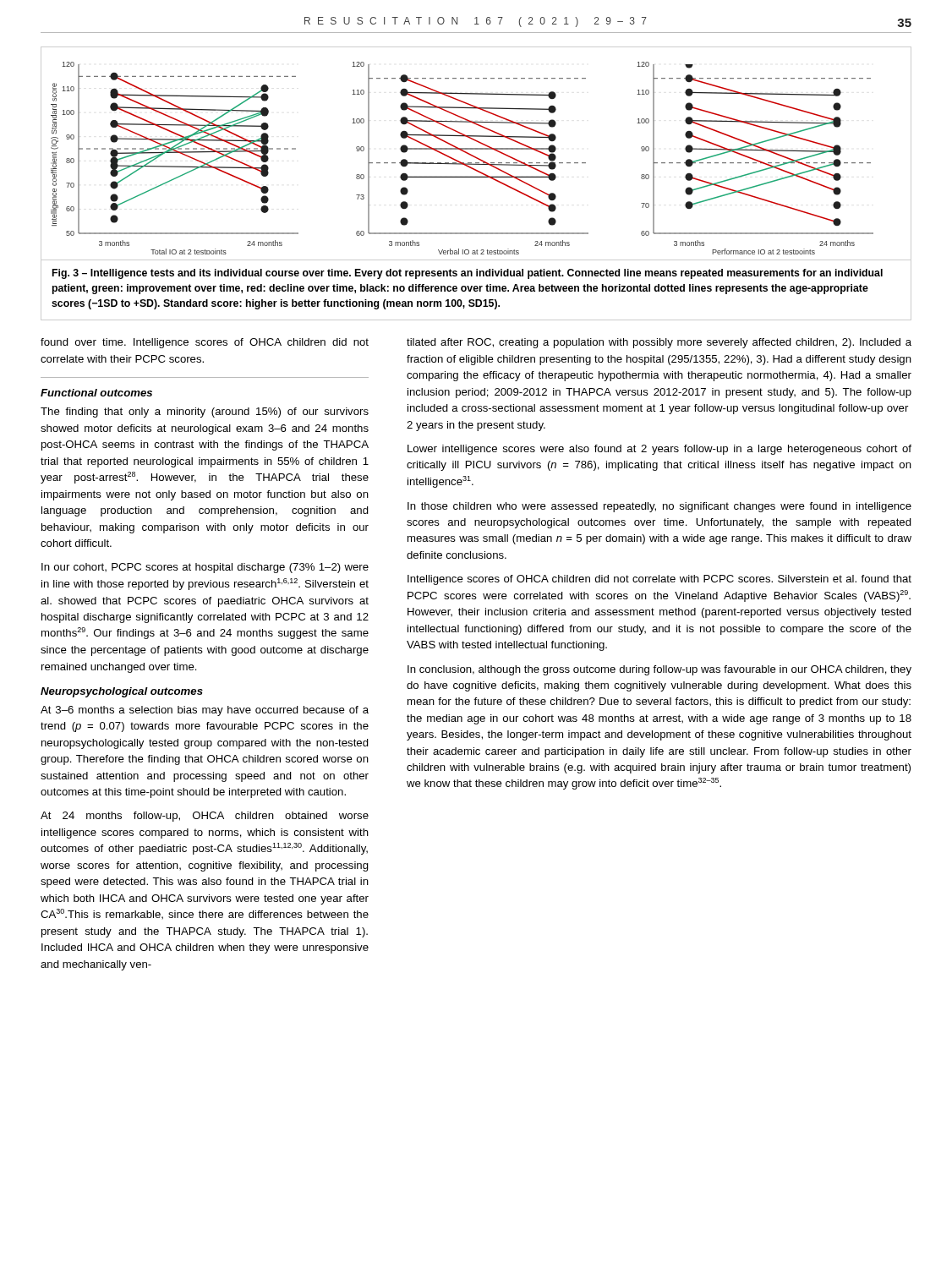Find the passage starting "The finding that only"
952x1268 pixels.
(x=205, y=477)
